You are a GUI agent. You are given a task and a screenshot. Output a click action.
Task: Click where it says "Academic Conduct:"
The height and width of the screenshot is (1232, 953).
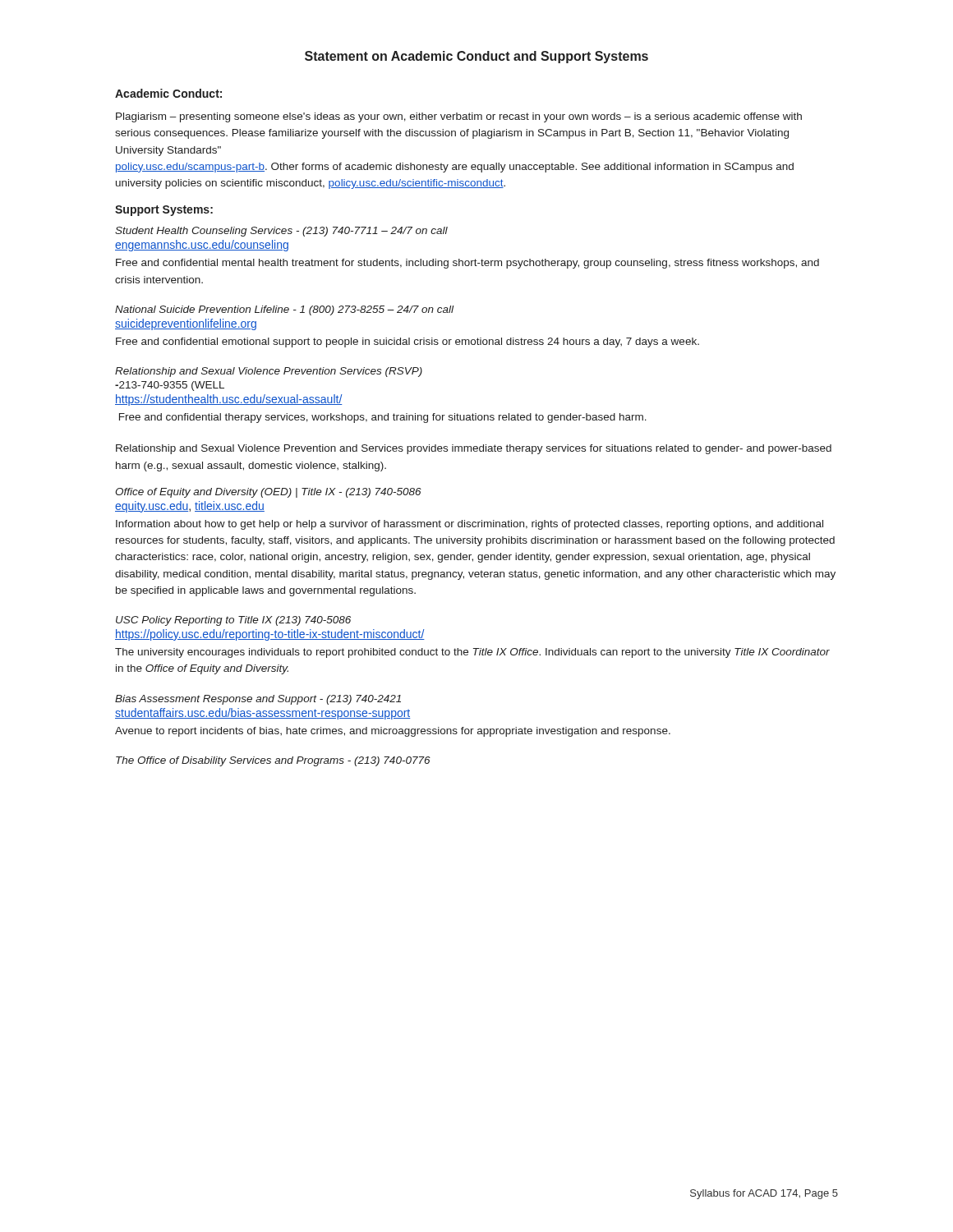(x=169, y=94)
